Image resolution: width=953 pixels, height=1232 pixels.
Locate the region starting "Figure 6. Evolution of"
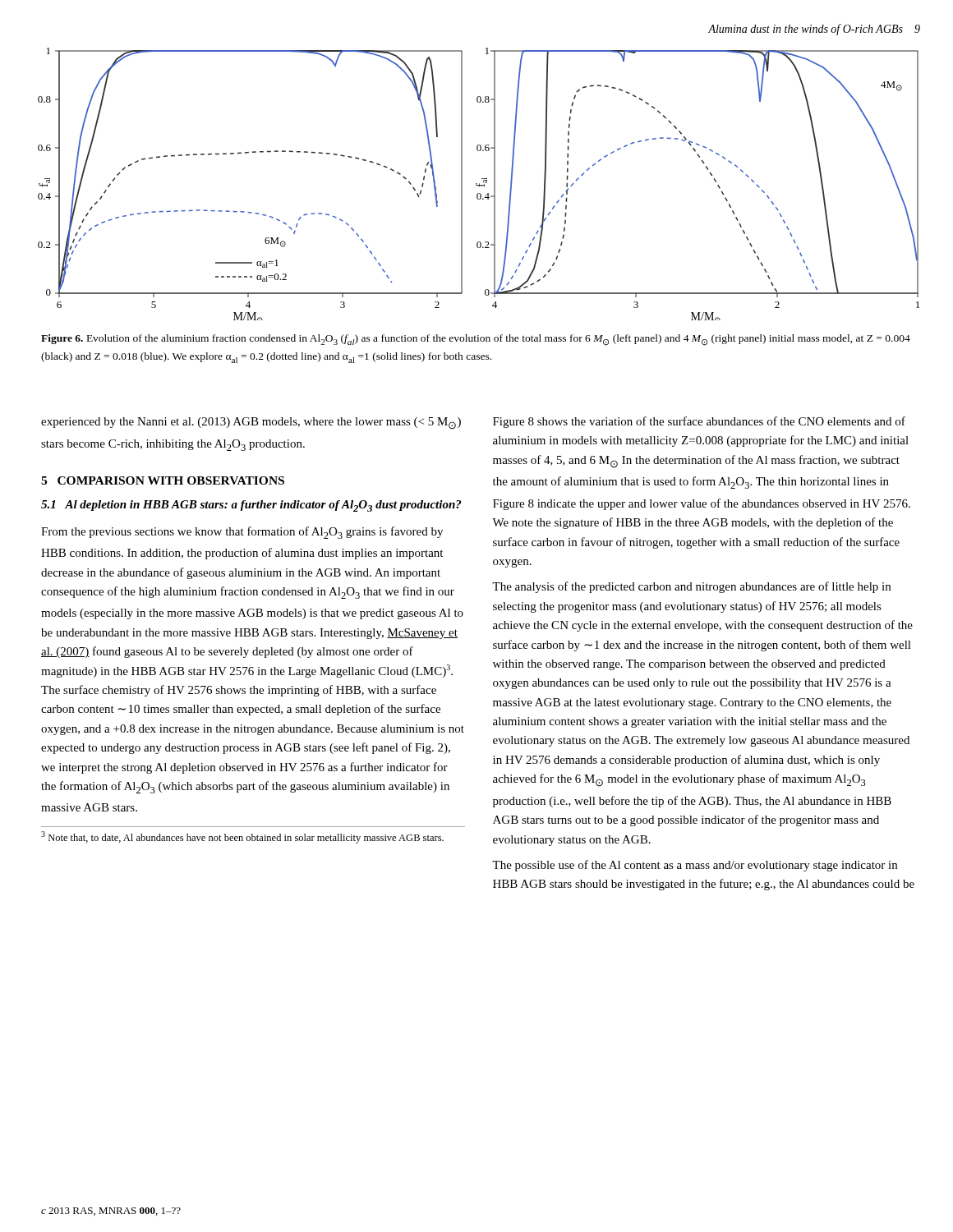[476, 348]
